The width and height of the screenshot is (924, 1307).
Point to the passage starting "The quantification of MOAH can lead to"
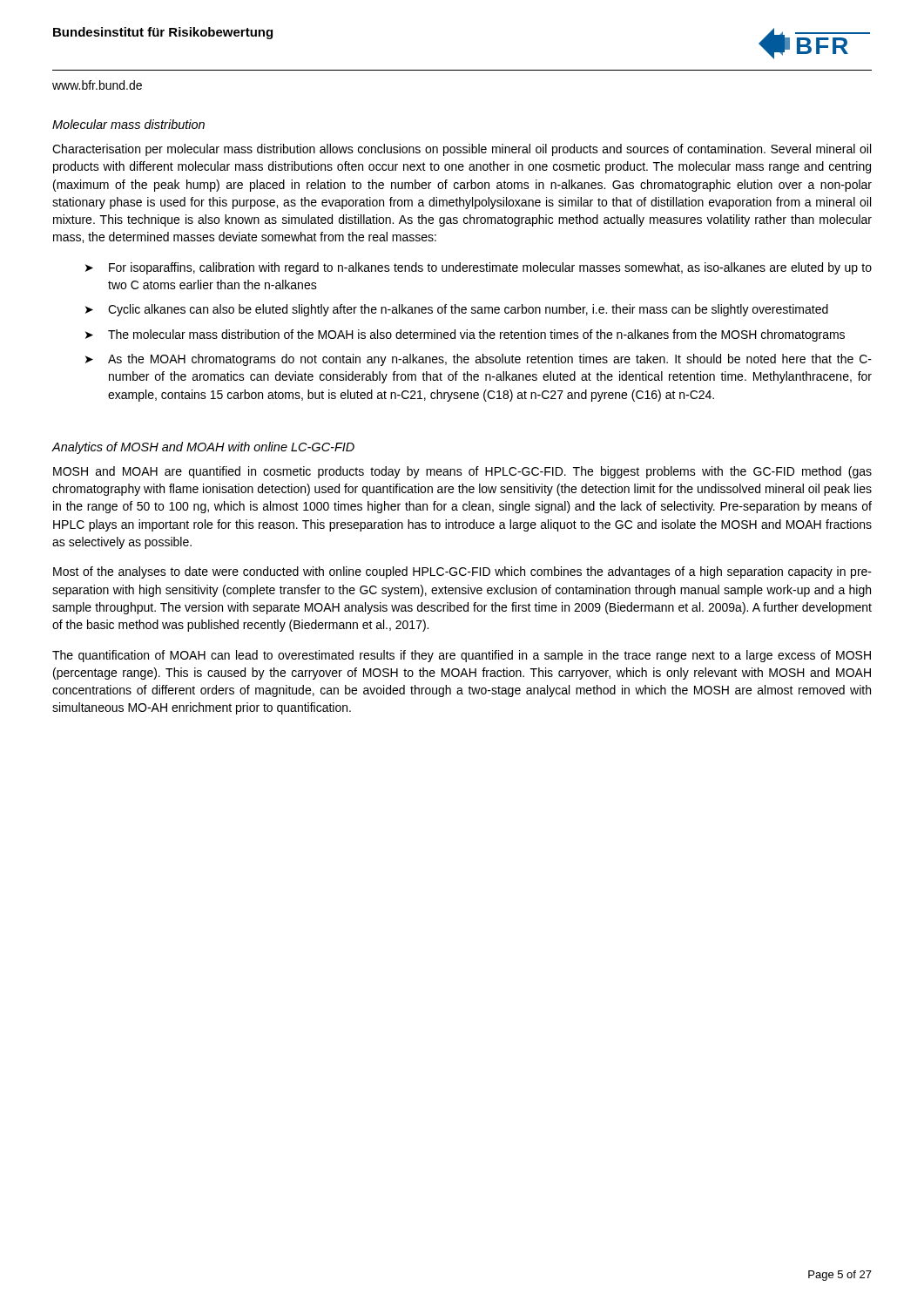coord(462,681)
